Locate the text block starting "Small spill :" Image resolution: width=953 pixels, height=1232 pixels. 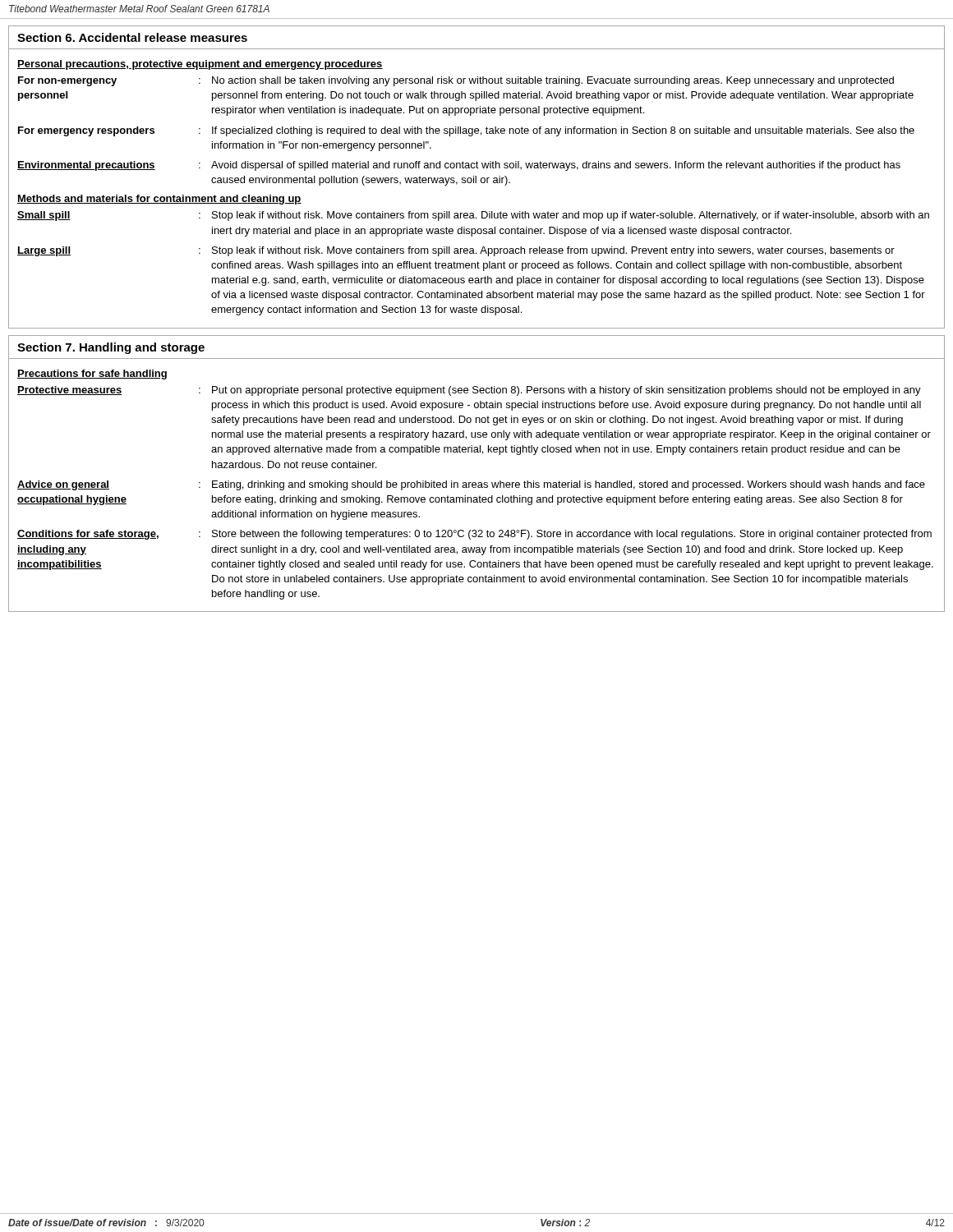tap(476, 223)
